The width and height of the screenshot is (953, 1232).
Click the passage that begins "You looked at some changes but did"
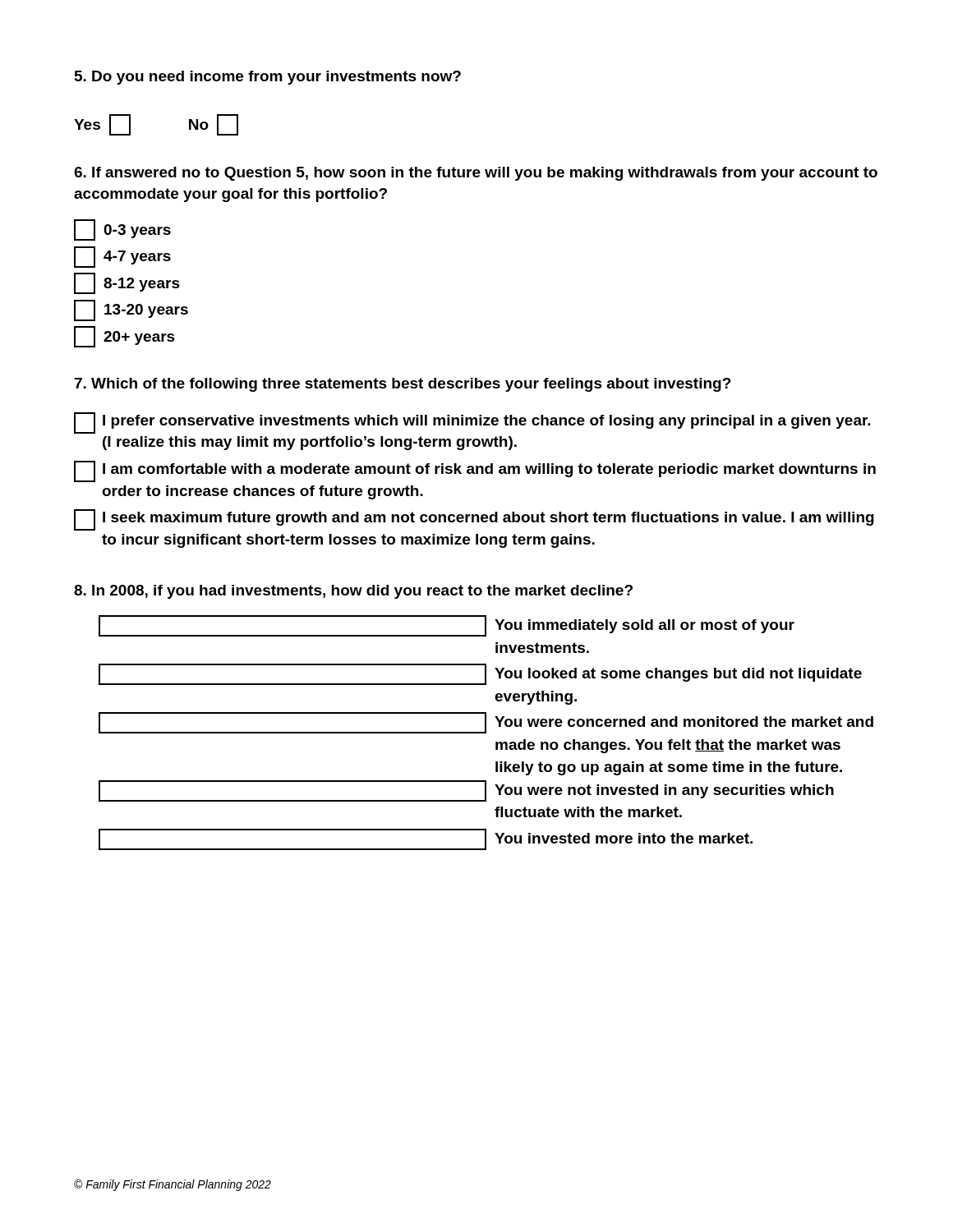(x=489, y=685)
